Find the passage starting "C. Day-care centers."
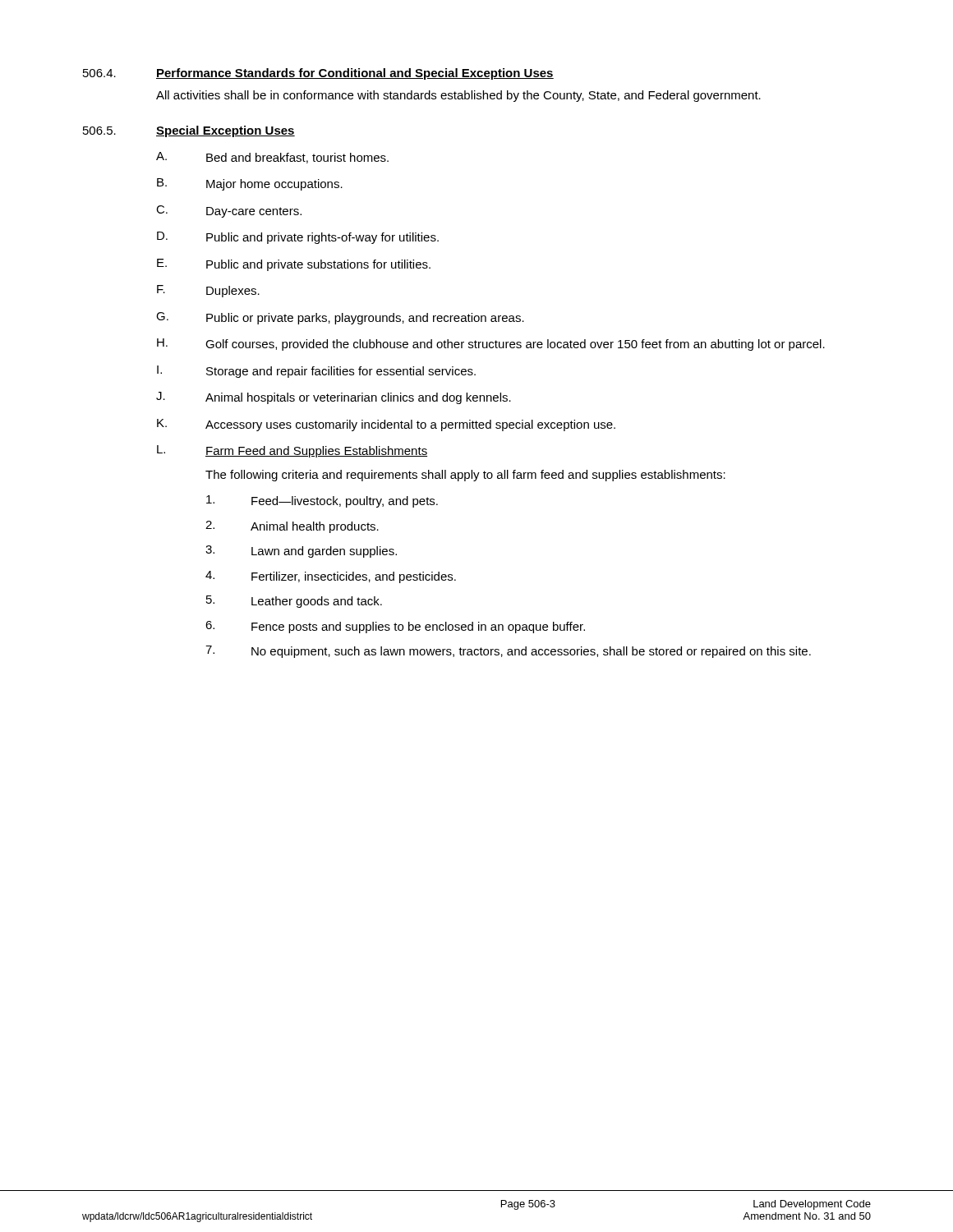 pos(229,211)
